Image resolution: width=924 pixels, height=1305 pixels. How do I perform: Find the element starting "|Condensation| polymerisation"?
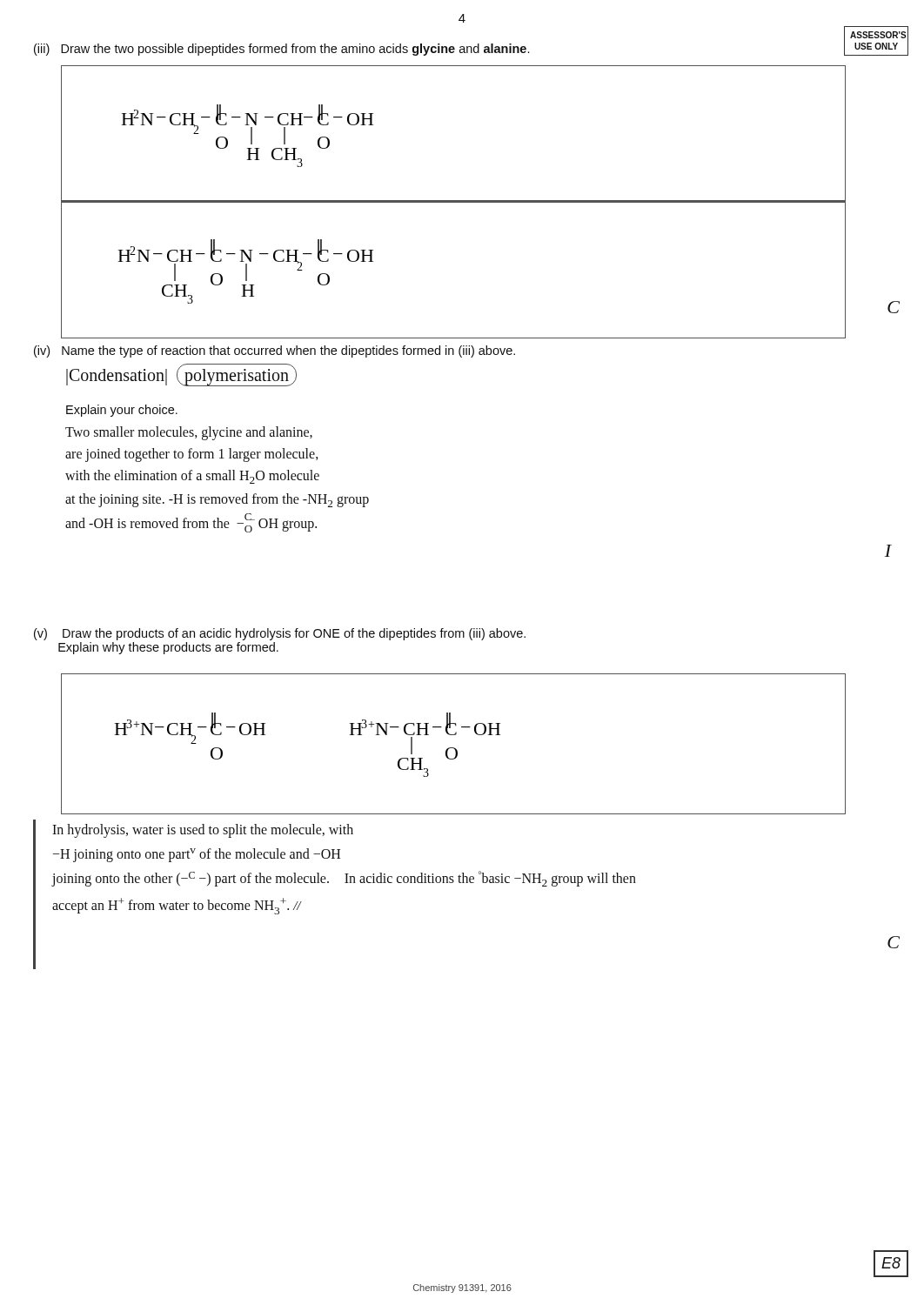click(x=181, y=375)
